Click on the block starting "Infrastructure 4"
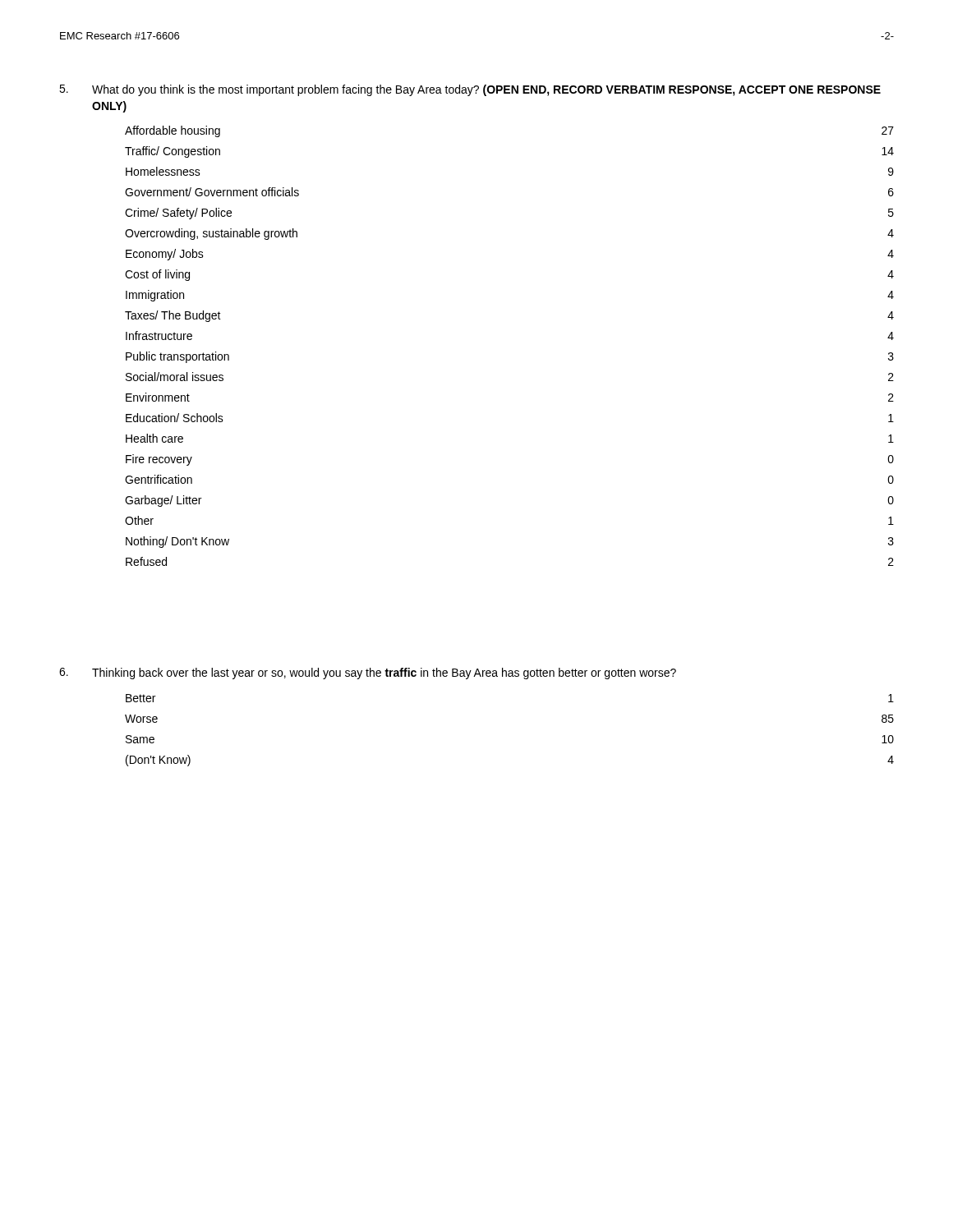Image resolution: width=953 pixels, height=1232 pixels. (x=162, y=336)
